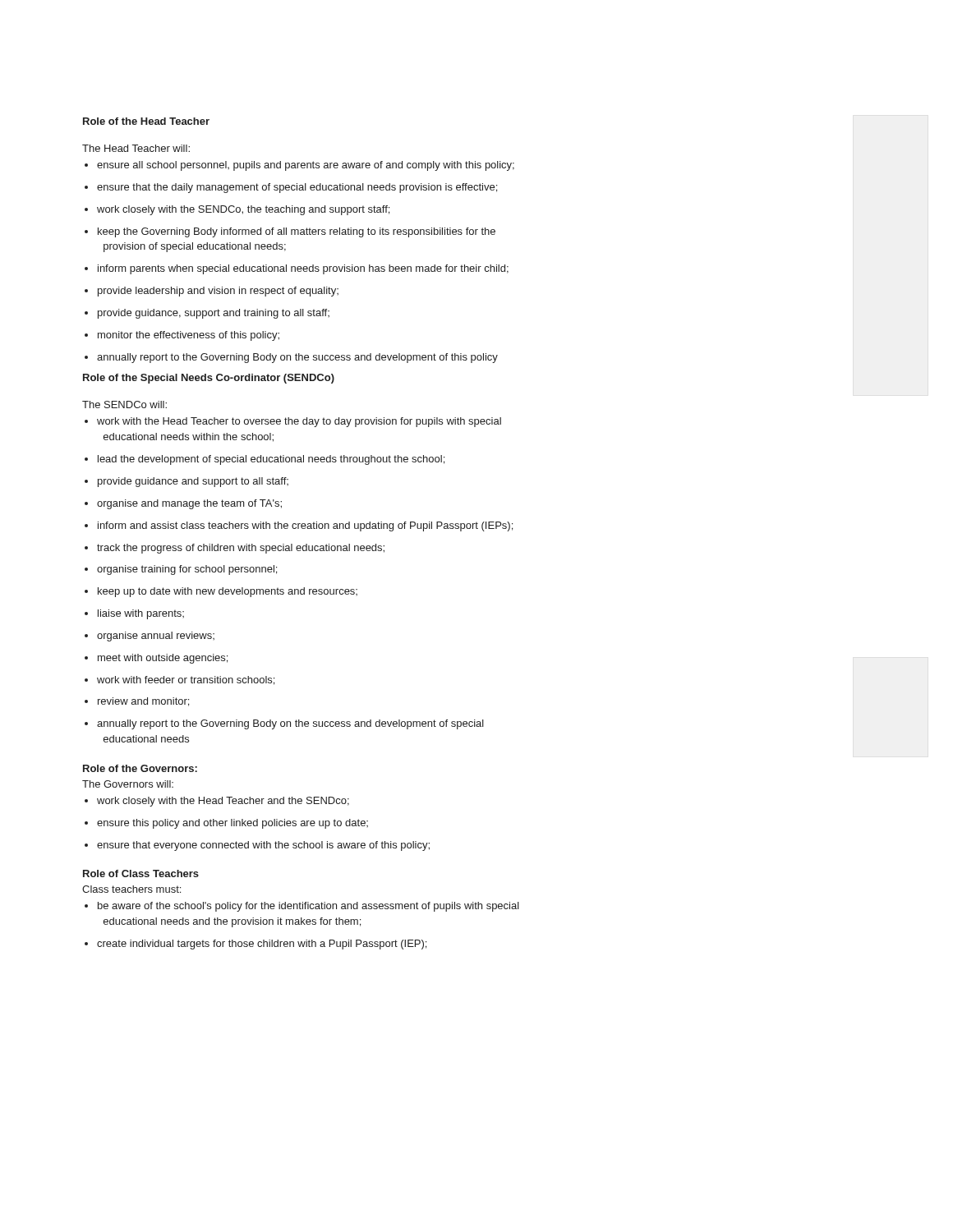Select the text that reads "Class teachers must:"
The image size is (953, 1232).
click(131, 889)
